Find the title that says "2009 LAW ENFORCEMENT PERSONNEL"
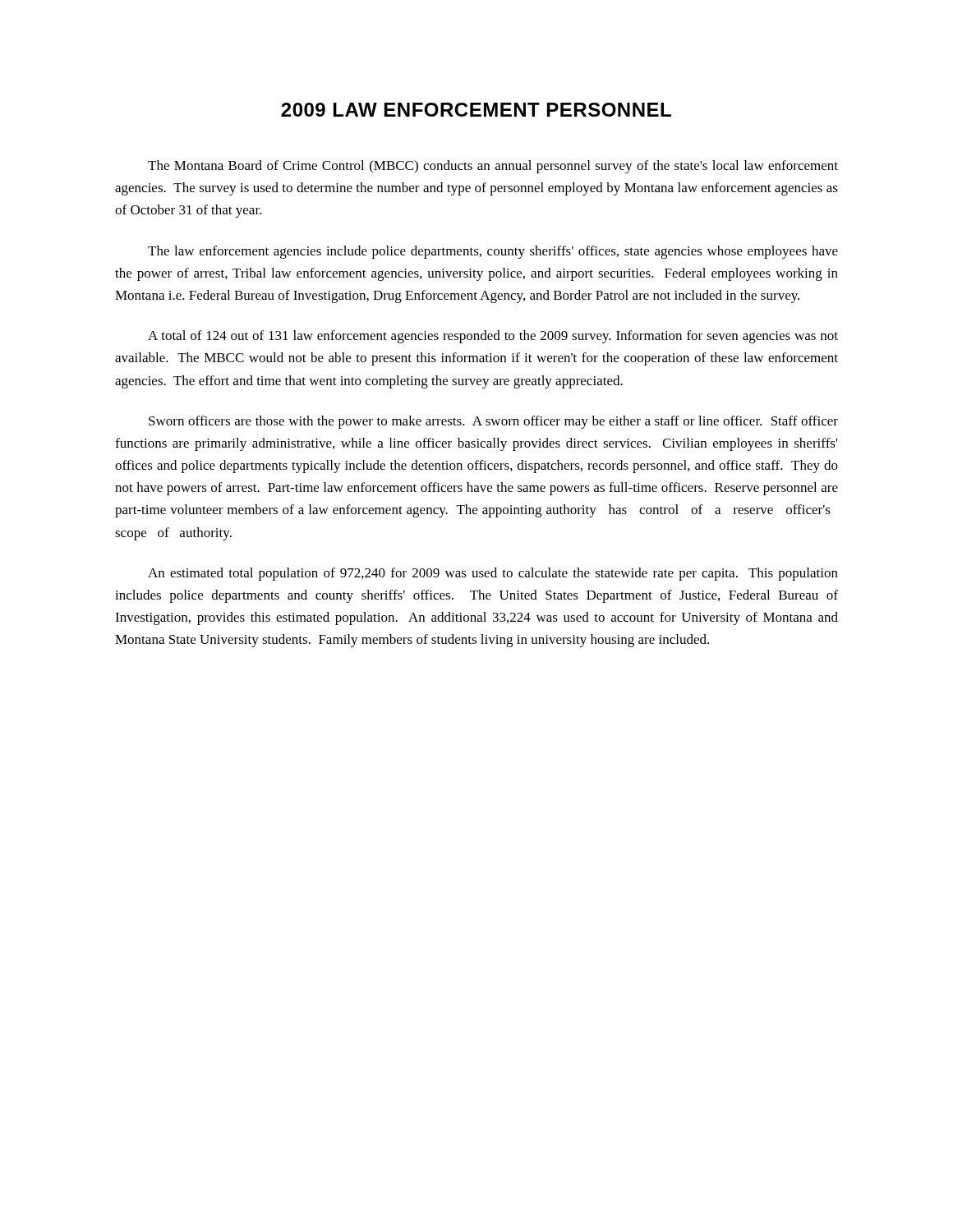Screen dimensions: 1232x953 click(x=476, y=110)
